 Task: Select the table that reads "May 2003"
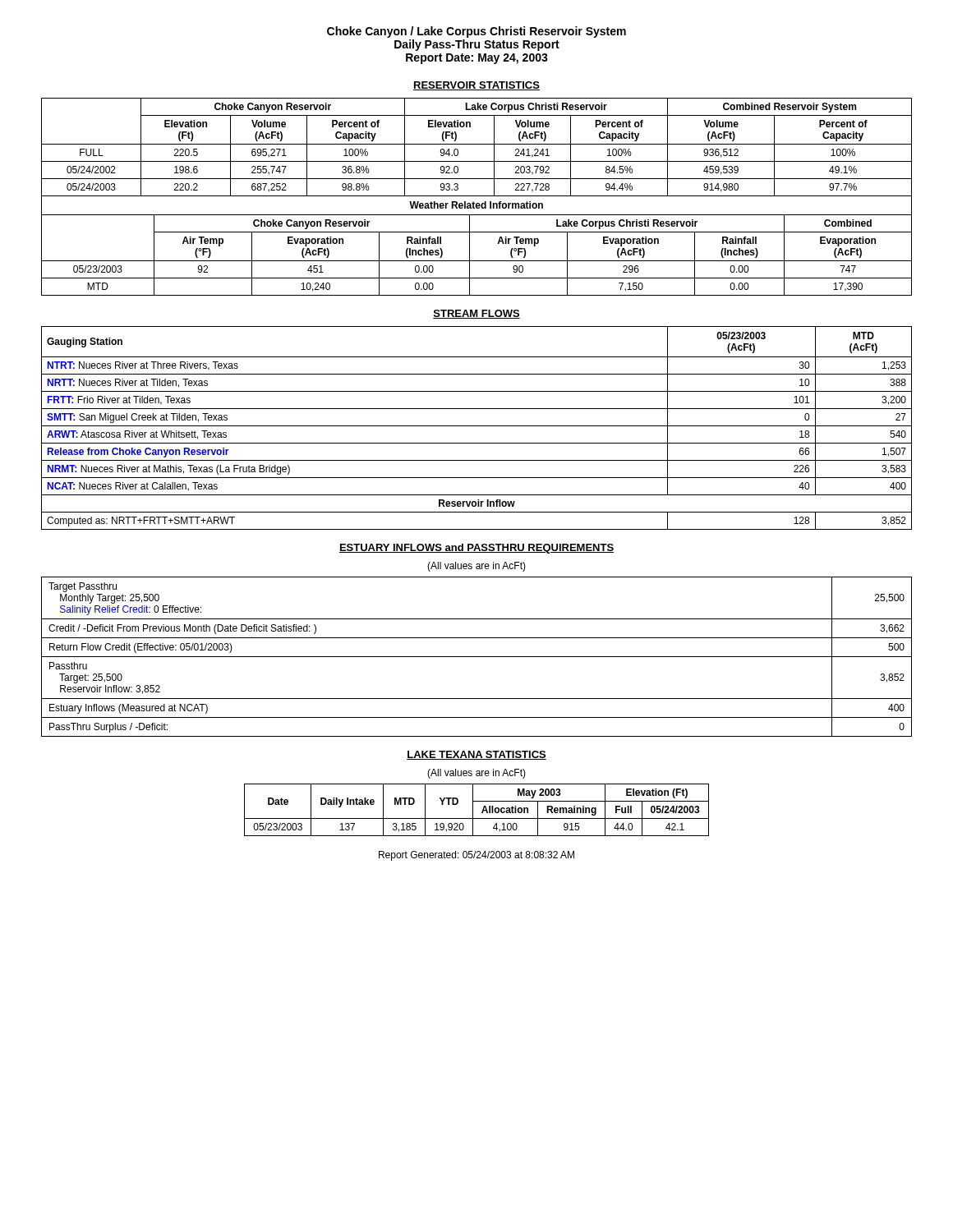[476, 810]
